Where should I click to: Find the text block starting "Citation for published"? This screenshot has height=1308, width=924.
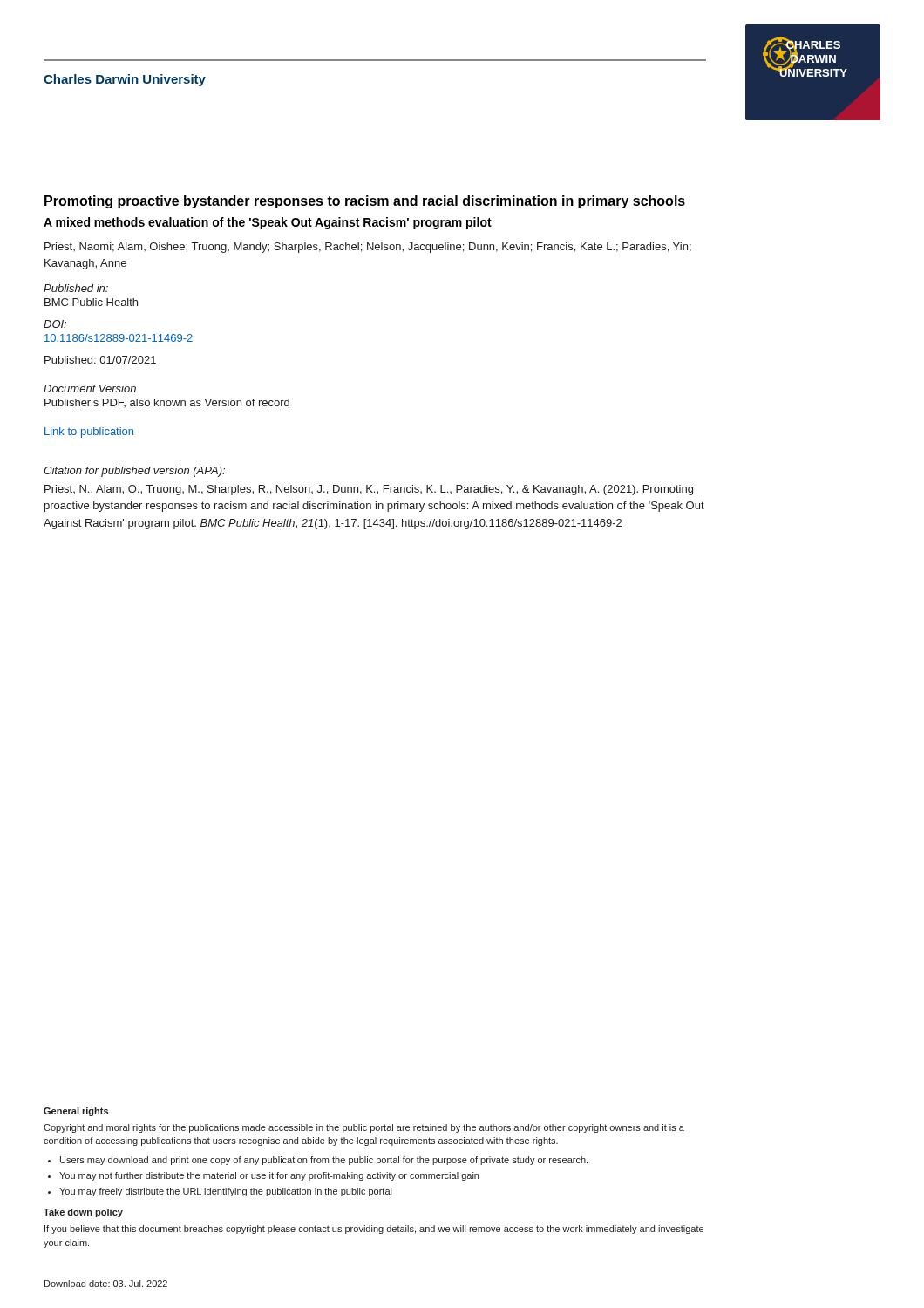point(375,498)
